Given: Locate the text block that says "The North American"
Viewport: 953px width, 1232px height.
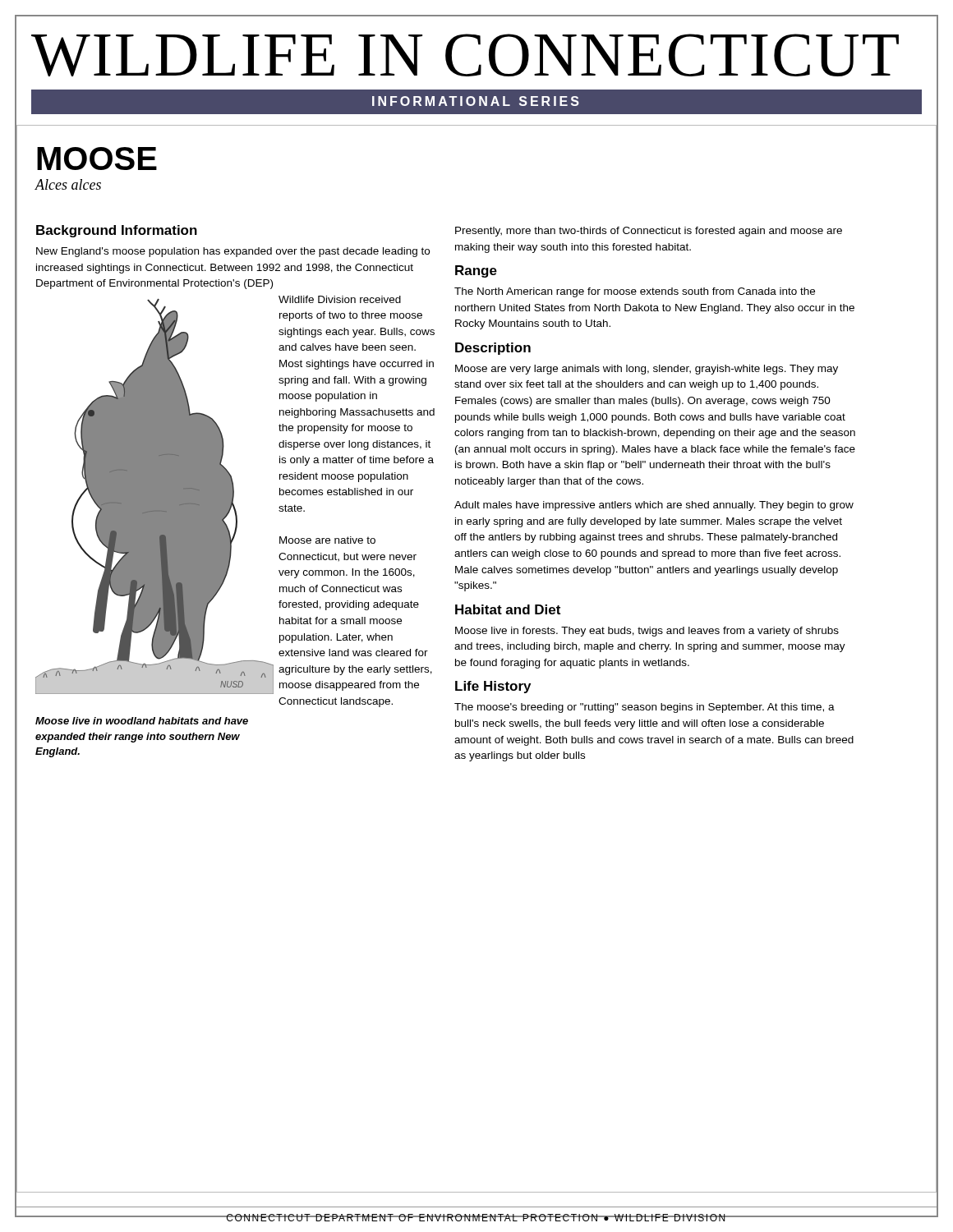Looking at the screenshot, I should pyautogui.click(x=655, y=307).
